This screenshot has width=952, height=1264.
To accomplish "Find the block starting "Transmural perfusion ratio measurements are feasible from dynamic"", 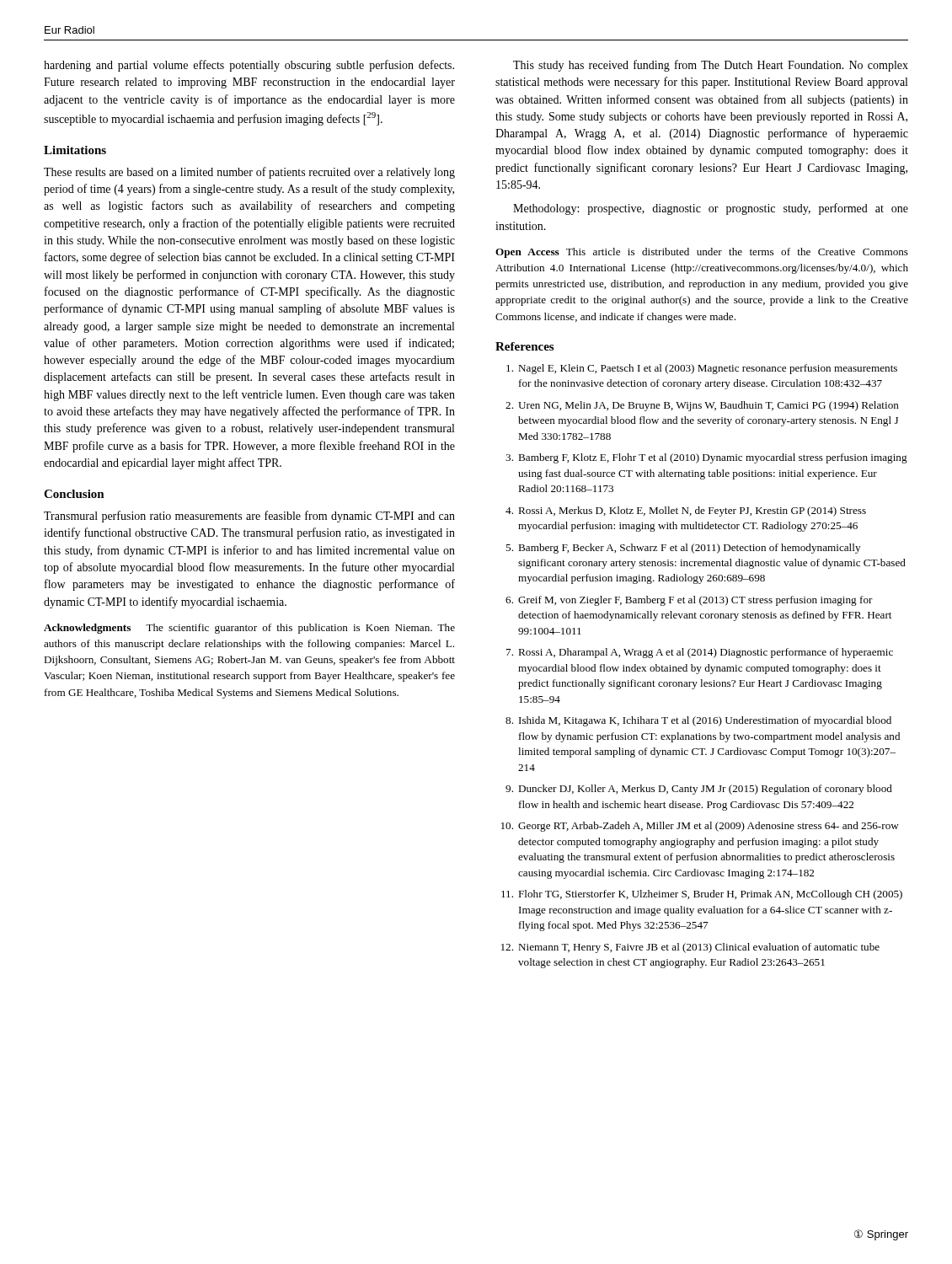I will coord(249,560).
